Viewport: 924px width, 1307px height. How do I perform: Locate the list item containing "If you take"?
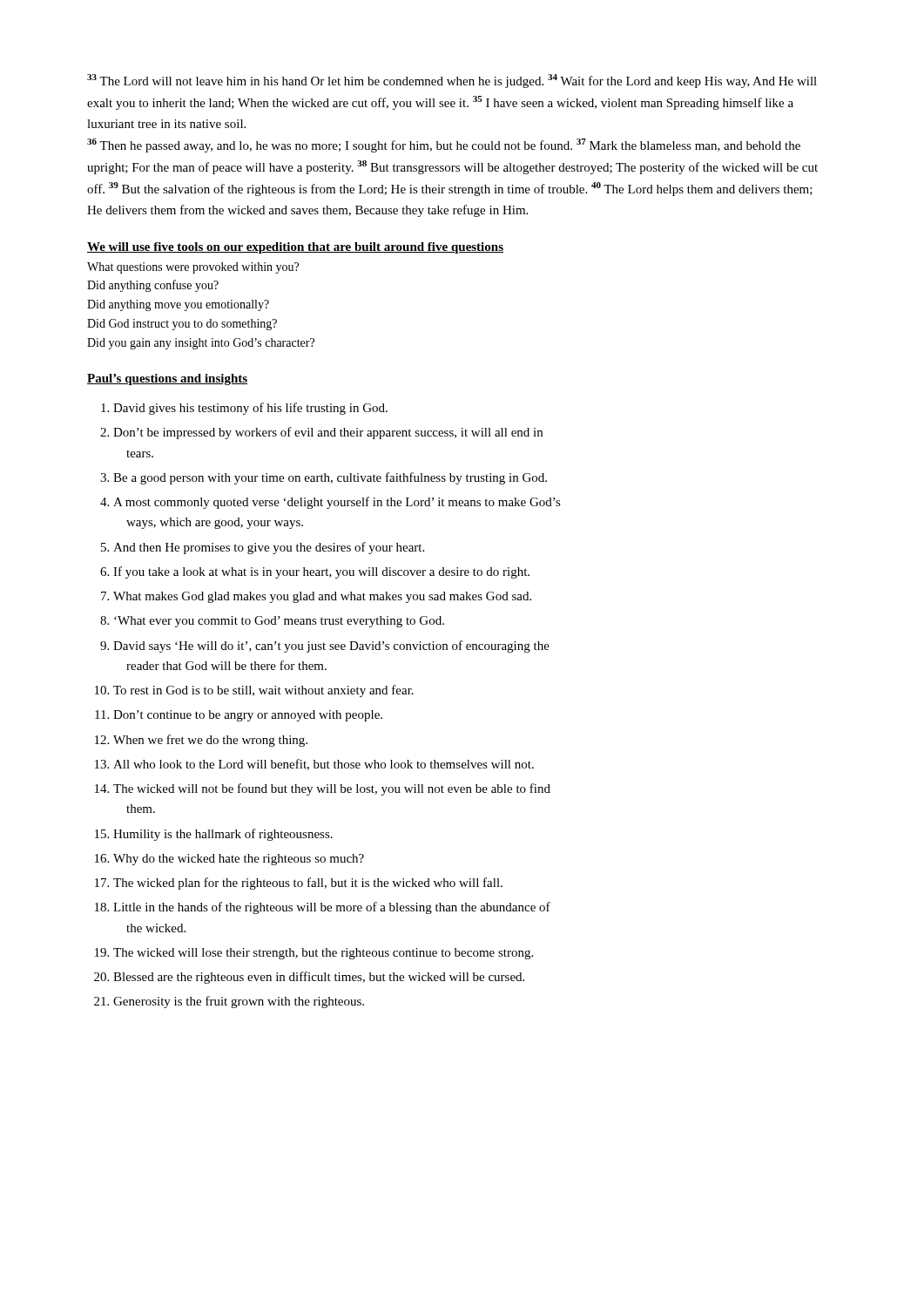pyautogui.click(x=475, y=572)
